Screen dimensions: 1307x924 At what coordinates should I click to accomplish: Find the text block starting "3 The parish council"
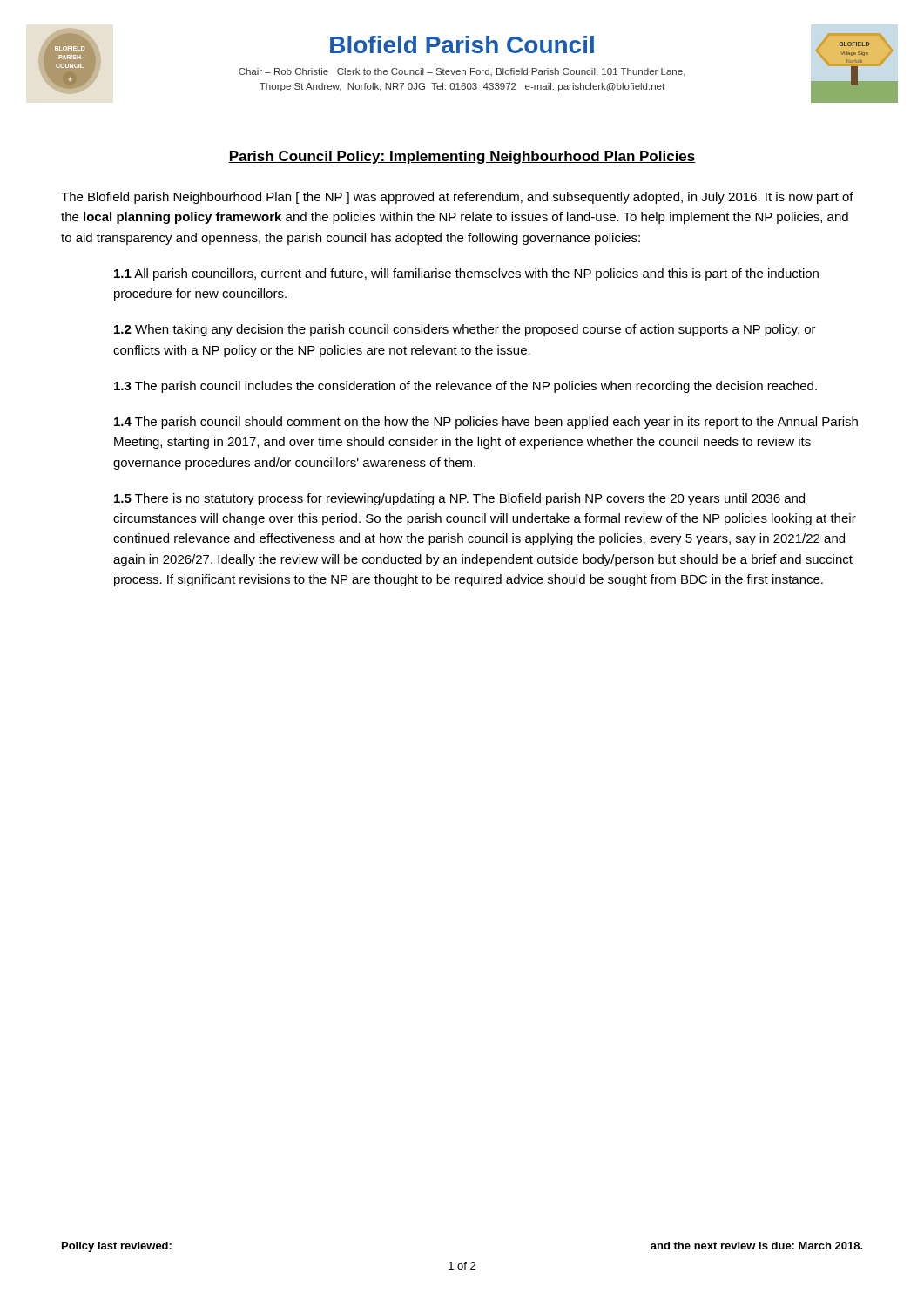[466, 385]
